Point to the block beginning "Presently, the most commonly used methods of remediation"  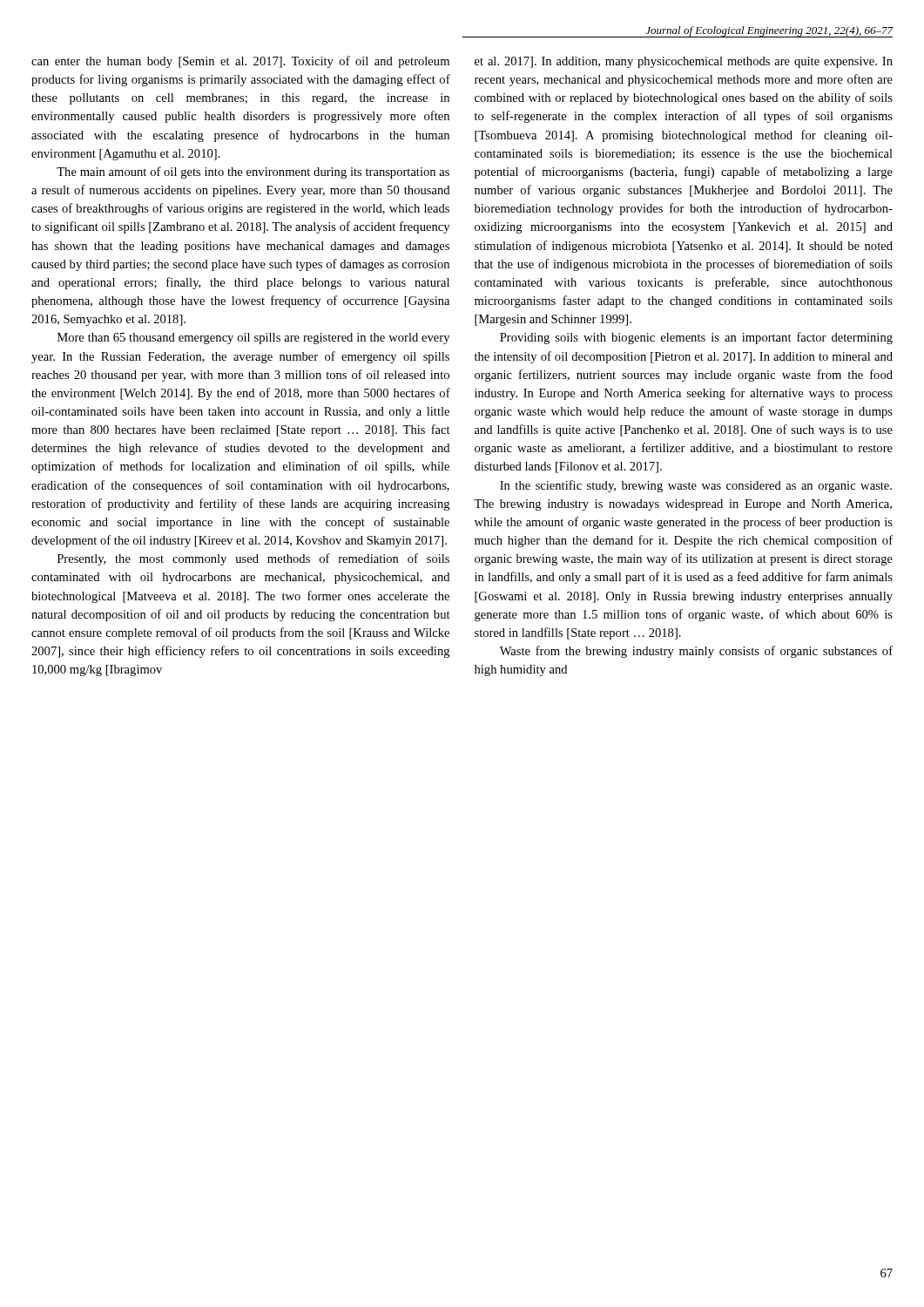241,614
